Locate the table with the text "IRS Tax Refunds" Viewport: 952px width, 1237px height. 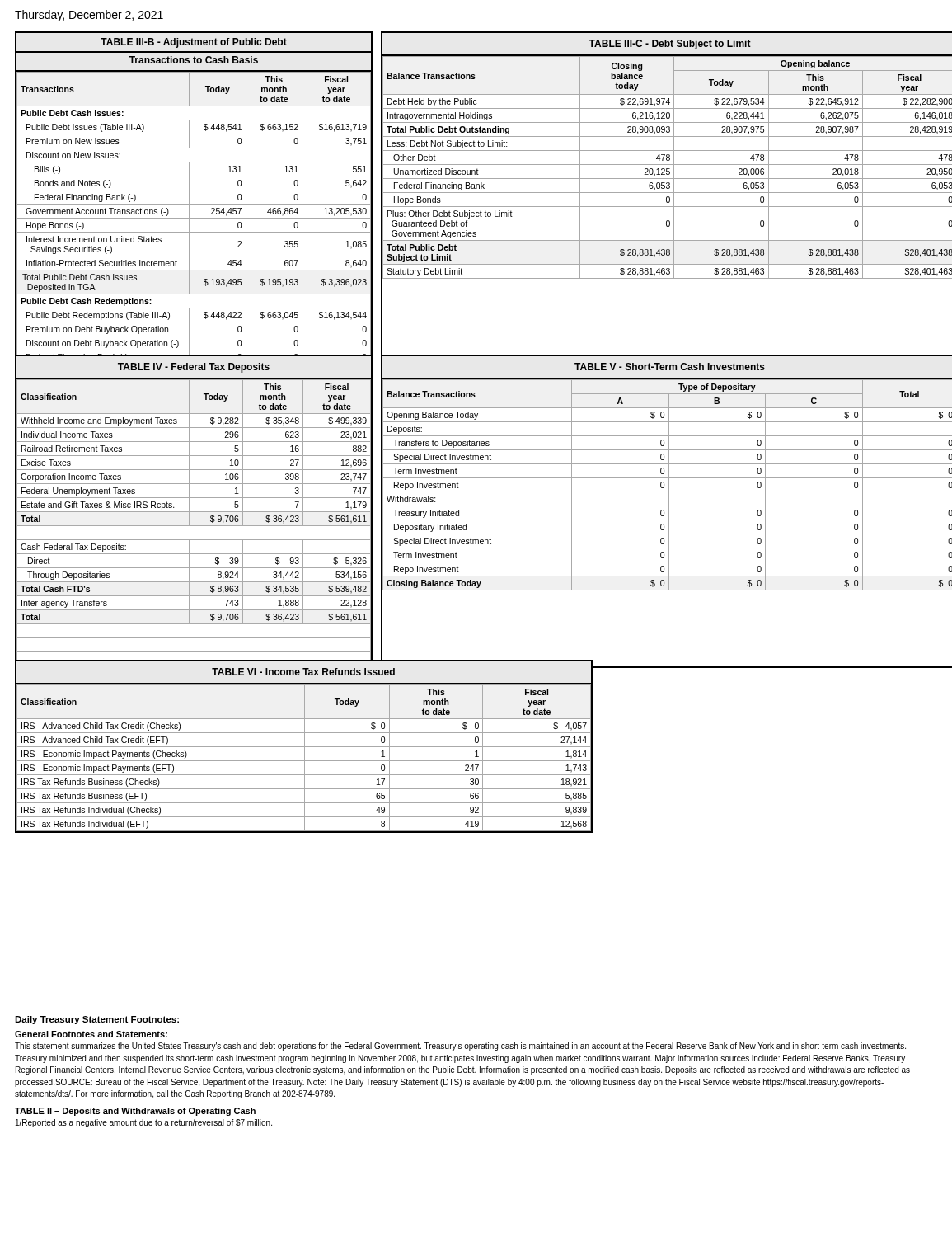pyautogui.click(x=304, y=746)
